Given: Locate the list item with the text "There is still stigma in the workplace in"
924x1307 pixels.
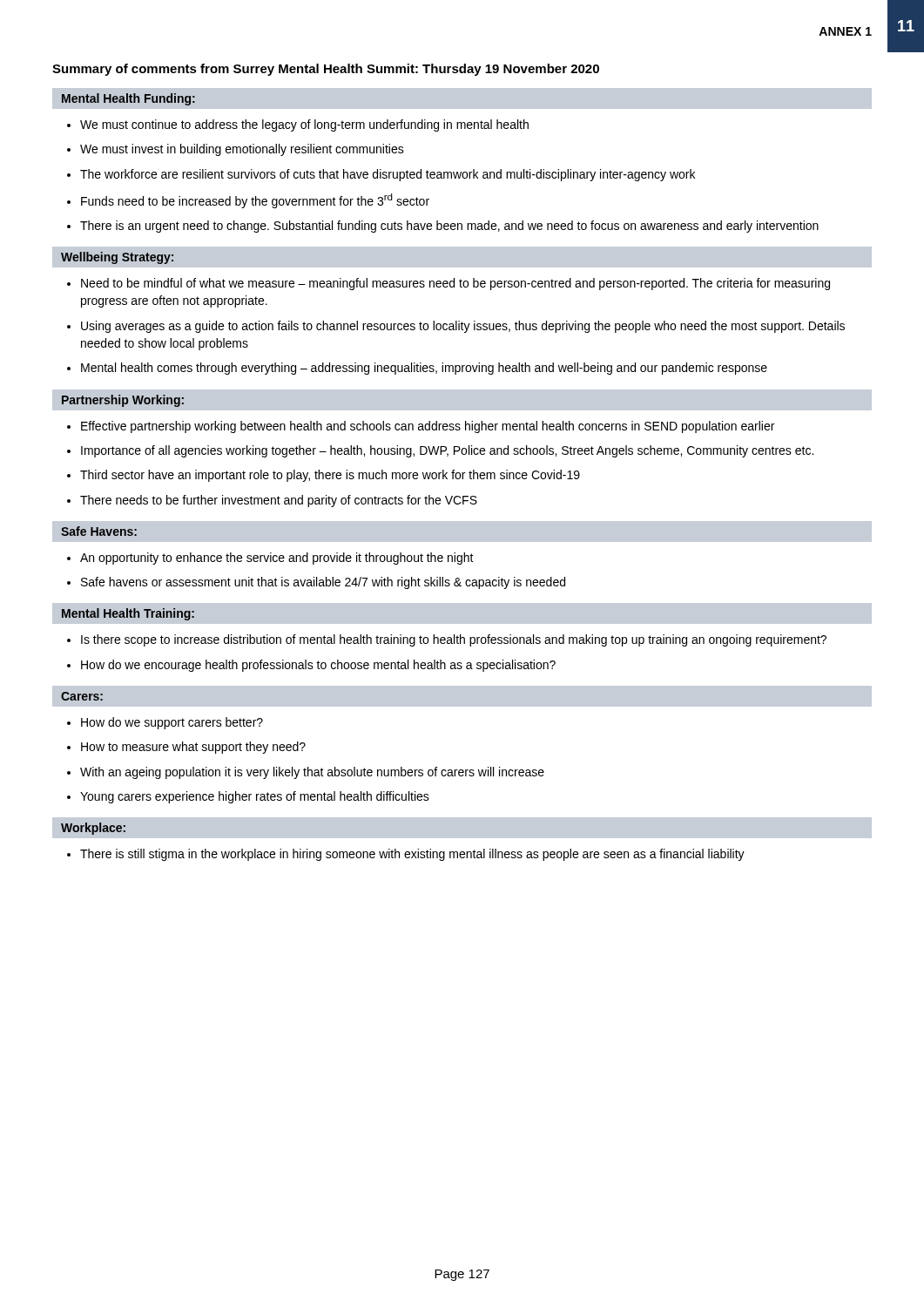Looking at the screenshot, I should click(x=462, y=854).
